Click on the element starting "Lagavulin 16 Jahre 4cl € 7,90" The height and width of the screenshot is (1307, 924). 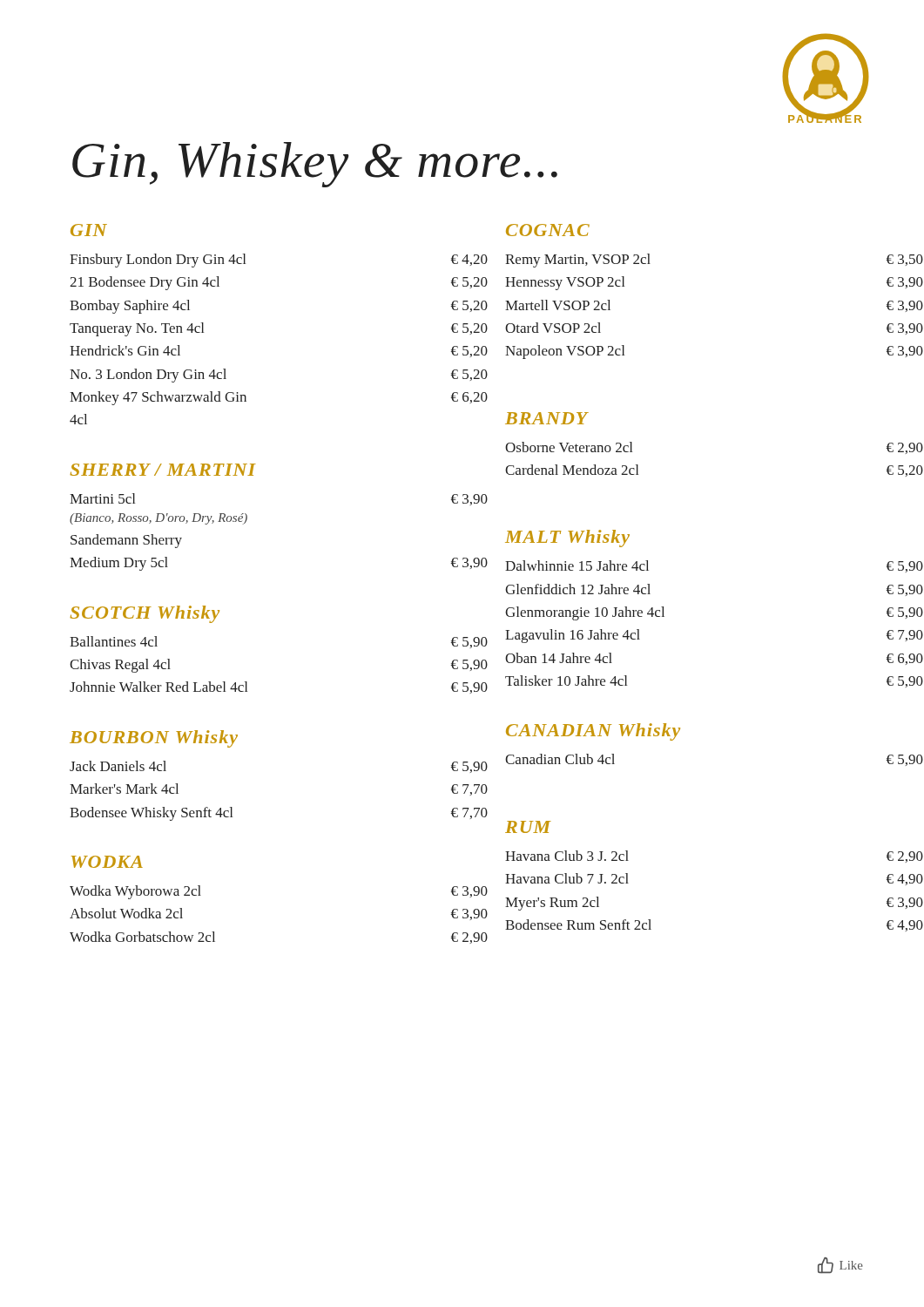[573, 636]
